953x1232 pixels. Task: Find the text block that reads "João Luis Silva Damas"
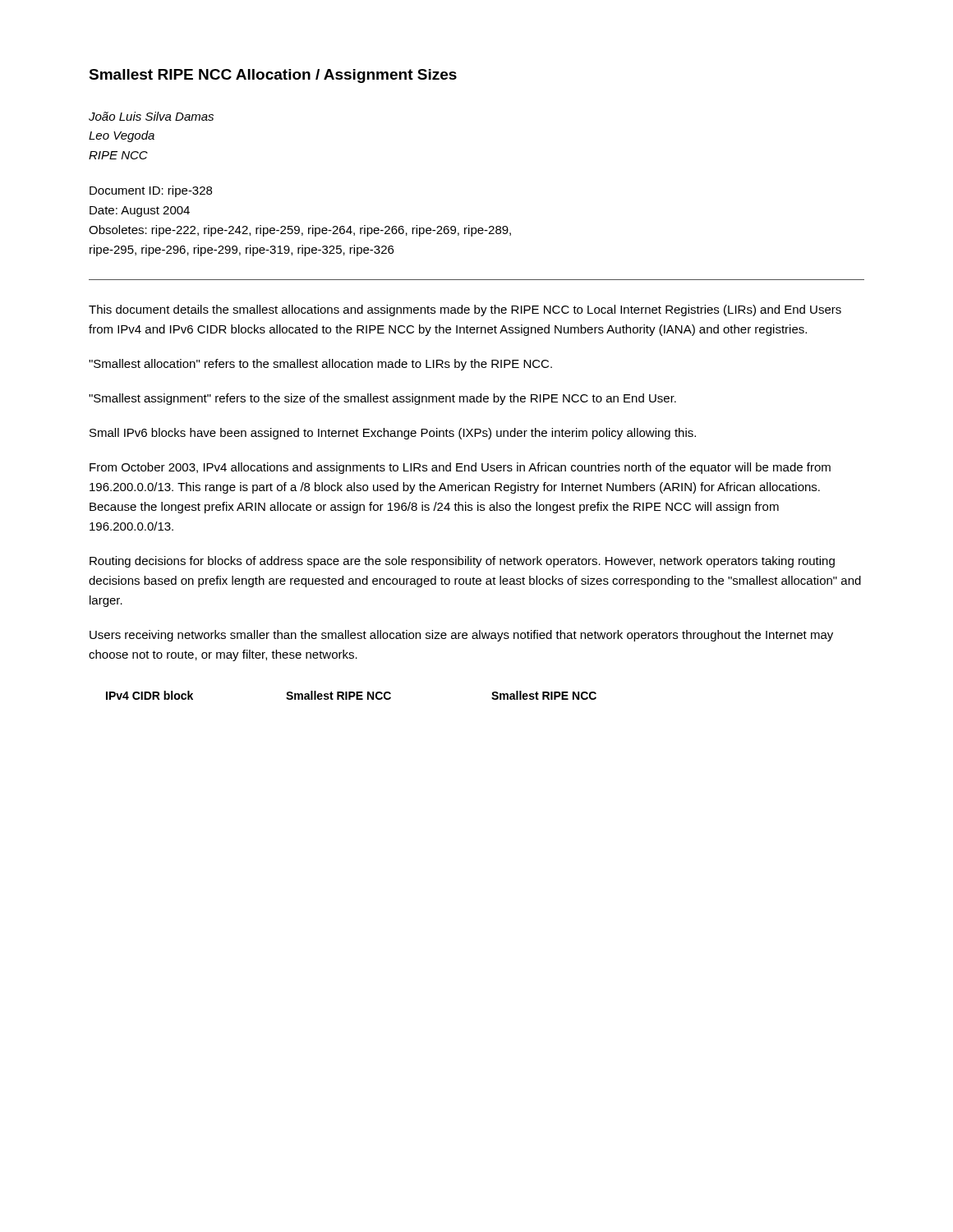tap(151, 135)
